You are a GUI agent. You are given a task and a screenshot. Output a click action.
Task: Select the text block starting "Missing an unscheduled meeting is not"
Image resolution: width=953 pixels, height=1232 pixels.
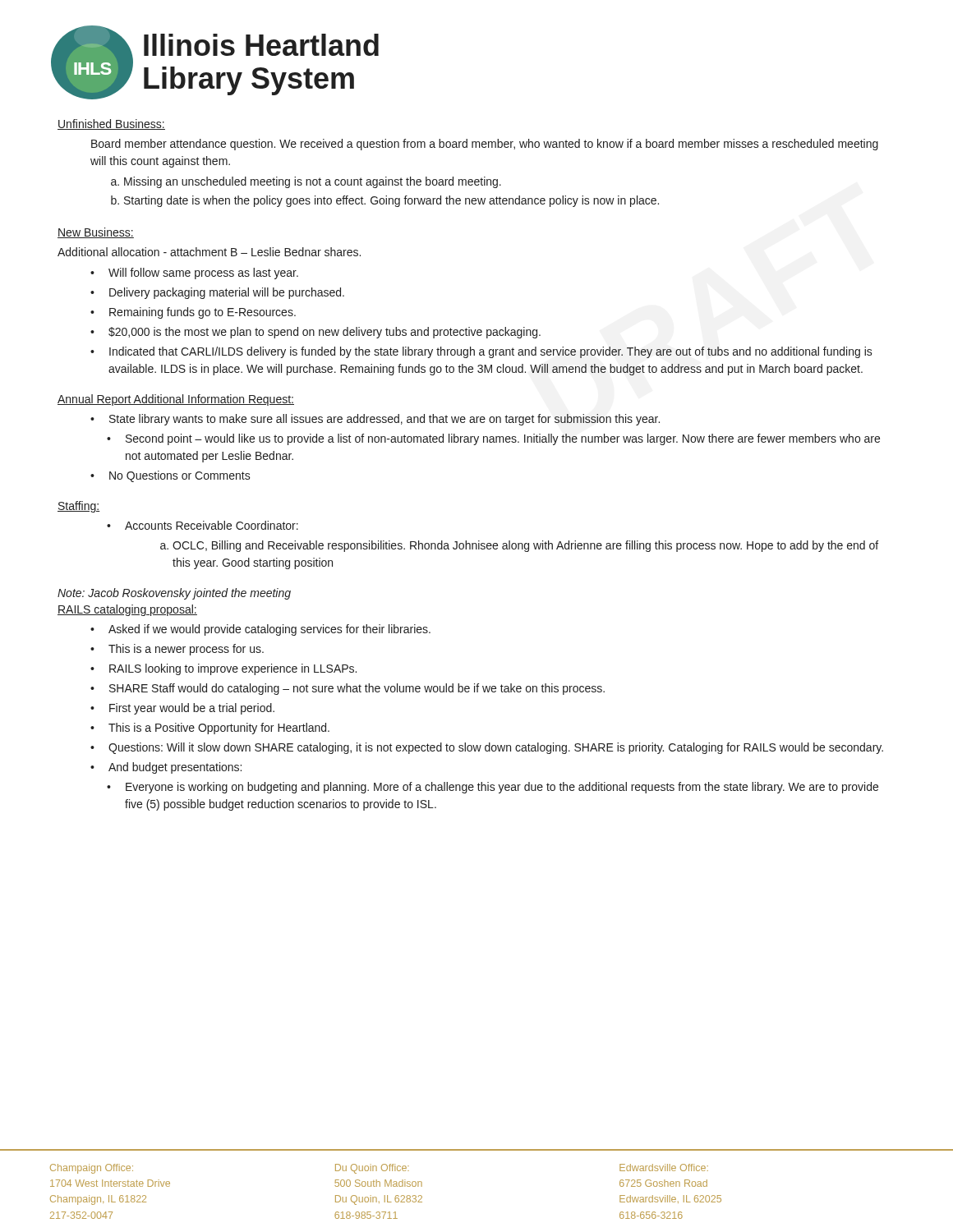coord(312,182)
